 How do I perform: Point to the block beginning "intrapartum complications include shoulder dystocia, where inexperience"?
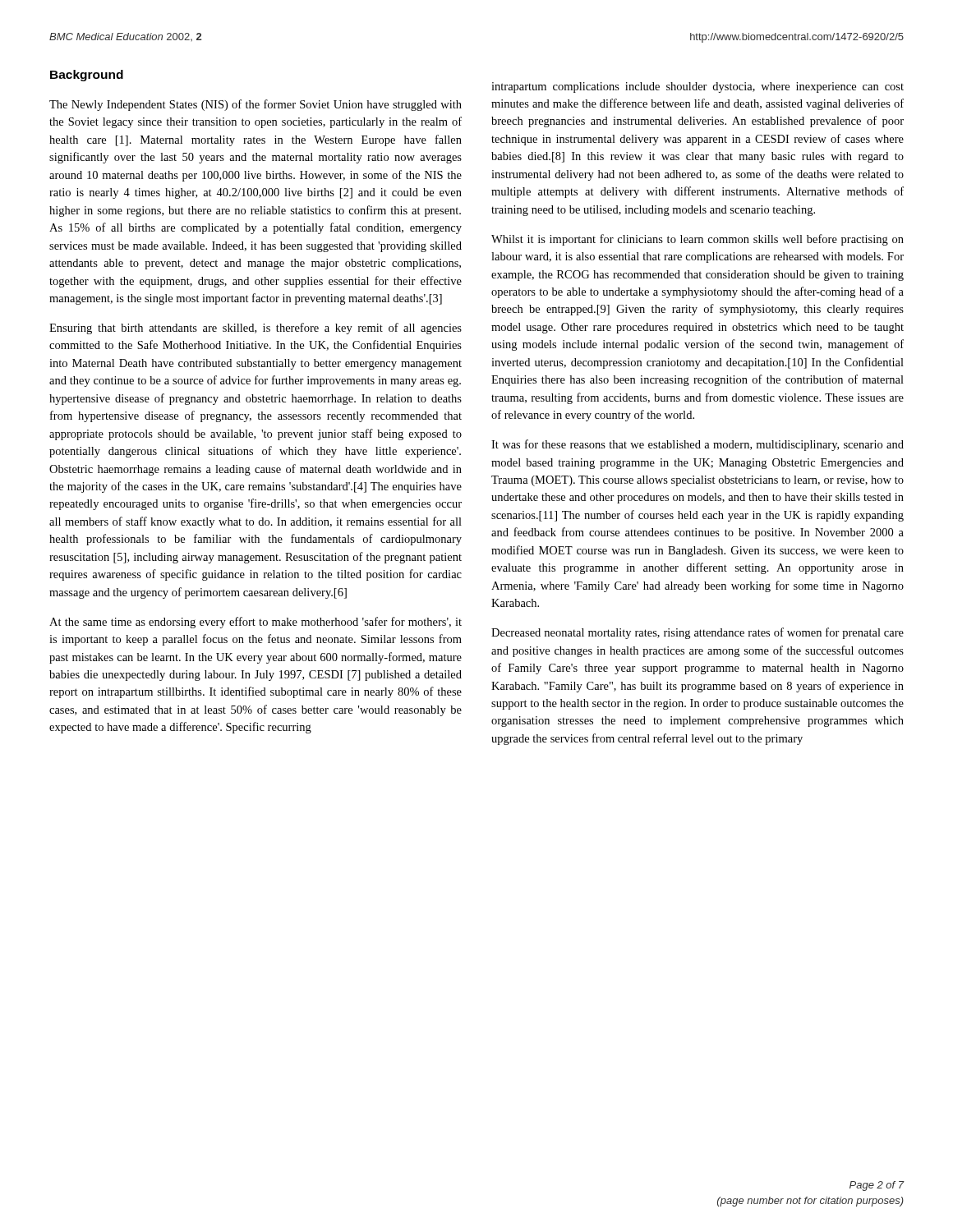[x=698, y=148]
